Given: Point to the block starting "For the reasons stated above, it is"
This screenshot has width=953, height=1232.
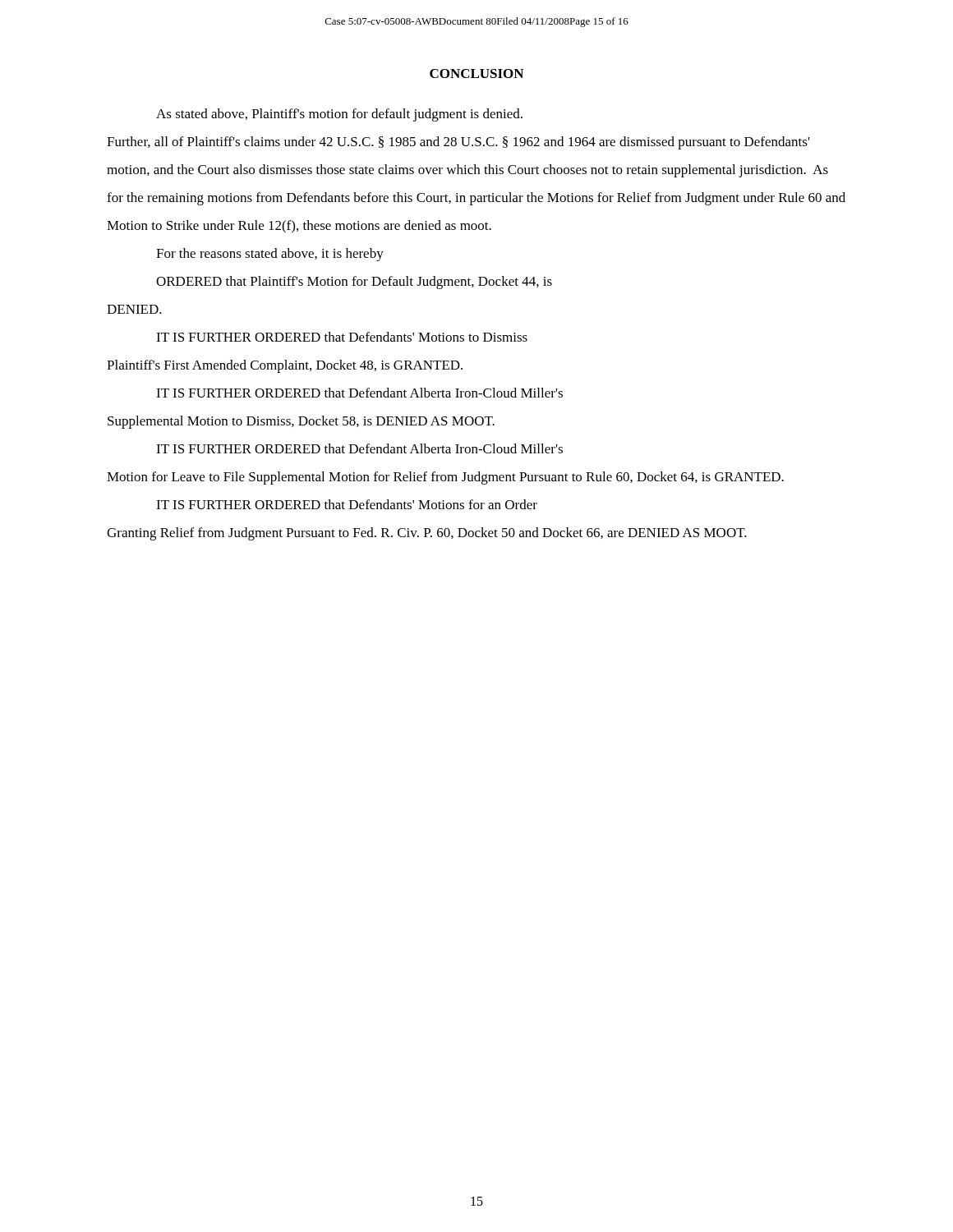Looking at the screenshot, I should (270, 255).
